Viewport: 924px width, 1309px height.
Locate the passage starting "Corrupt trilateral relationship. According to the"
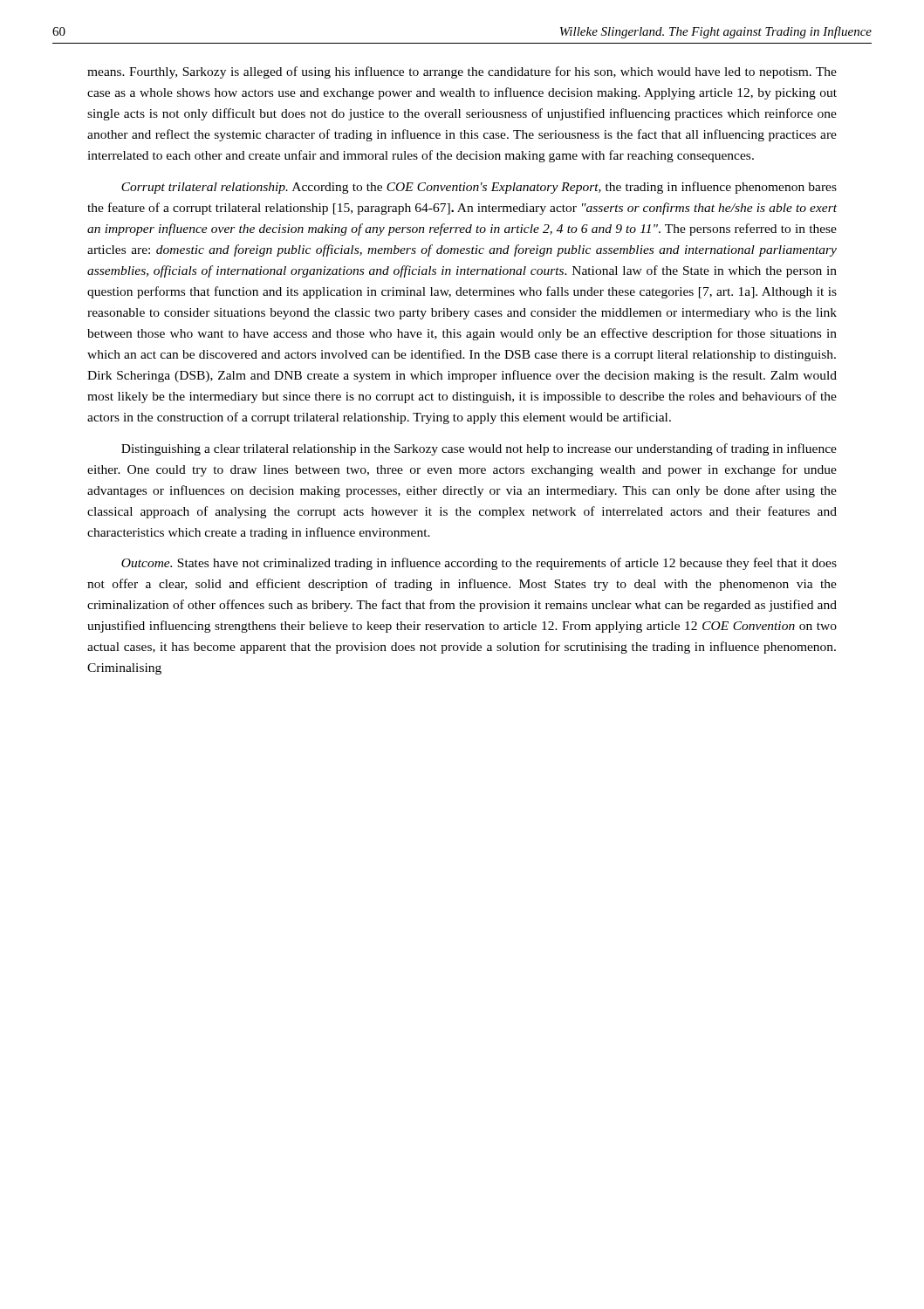(462, 302)
